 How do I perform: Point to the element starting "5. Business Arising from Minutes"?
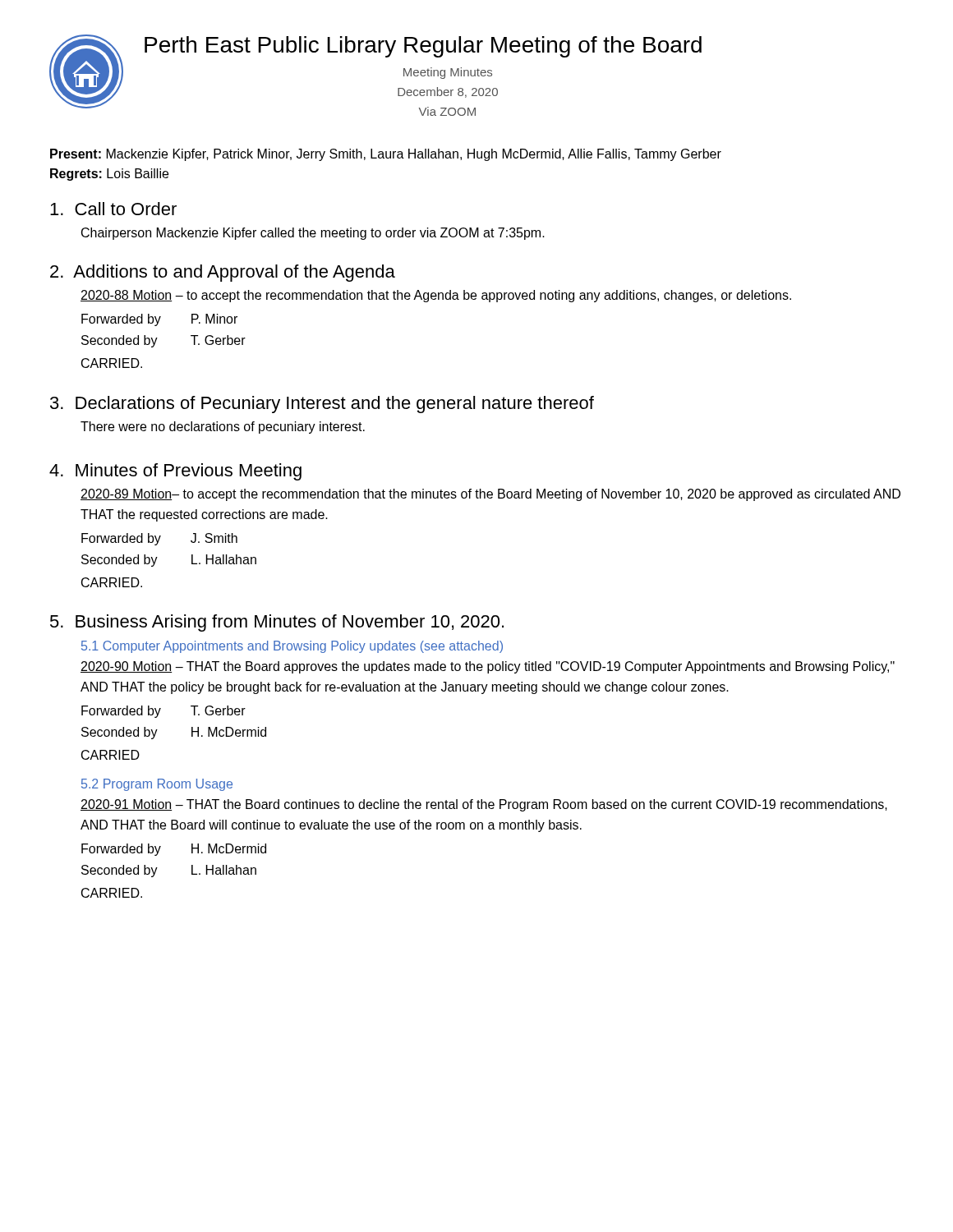tap(277, 622)
